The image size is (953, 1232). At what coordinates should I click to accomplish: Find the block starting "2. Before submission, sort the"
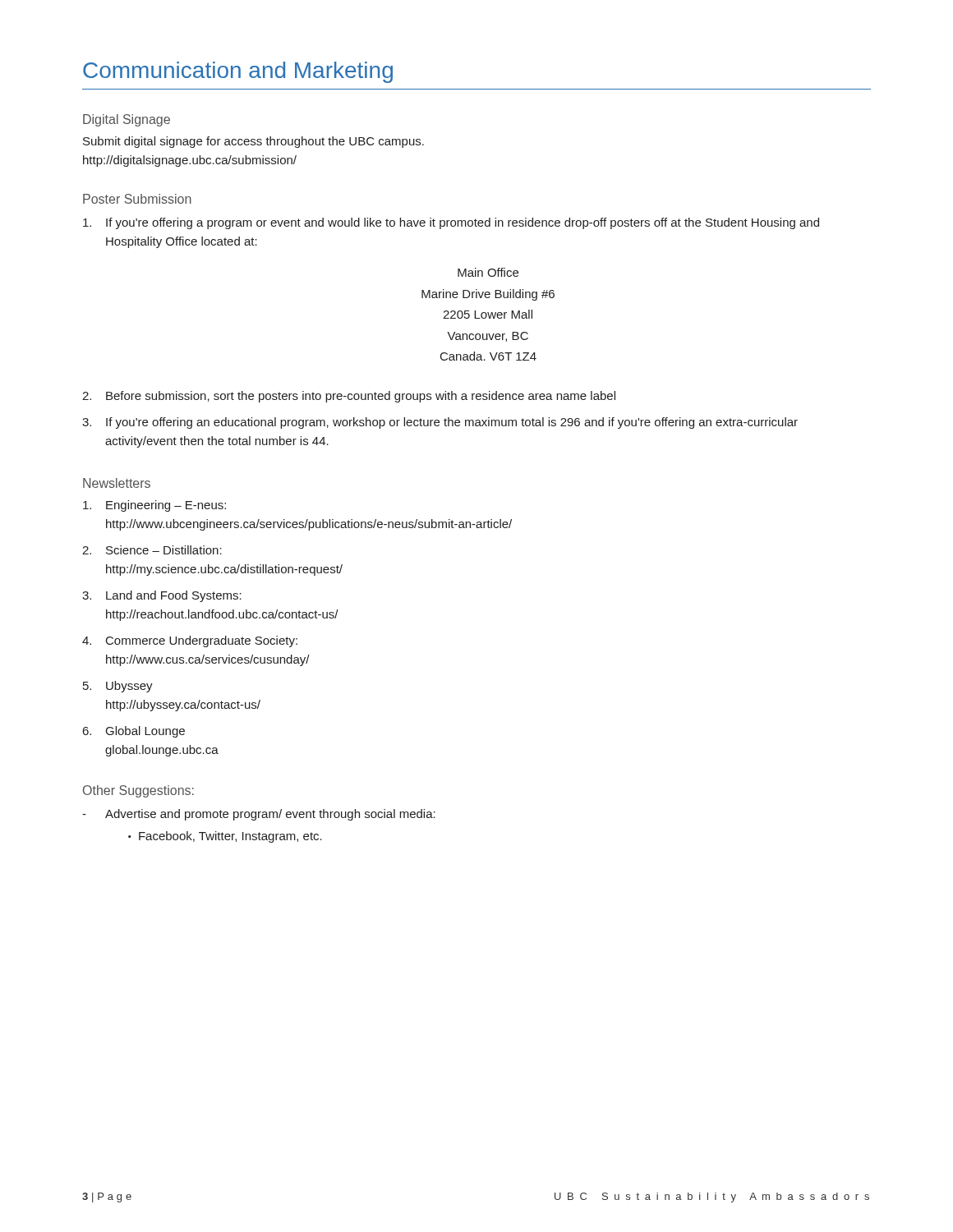point(349,396)
